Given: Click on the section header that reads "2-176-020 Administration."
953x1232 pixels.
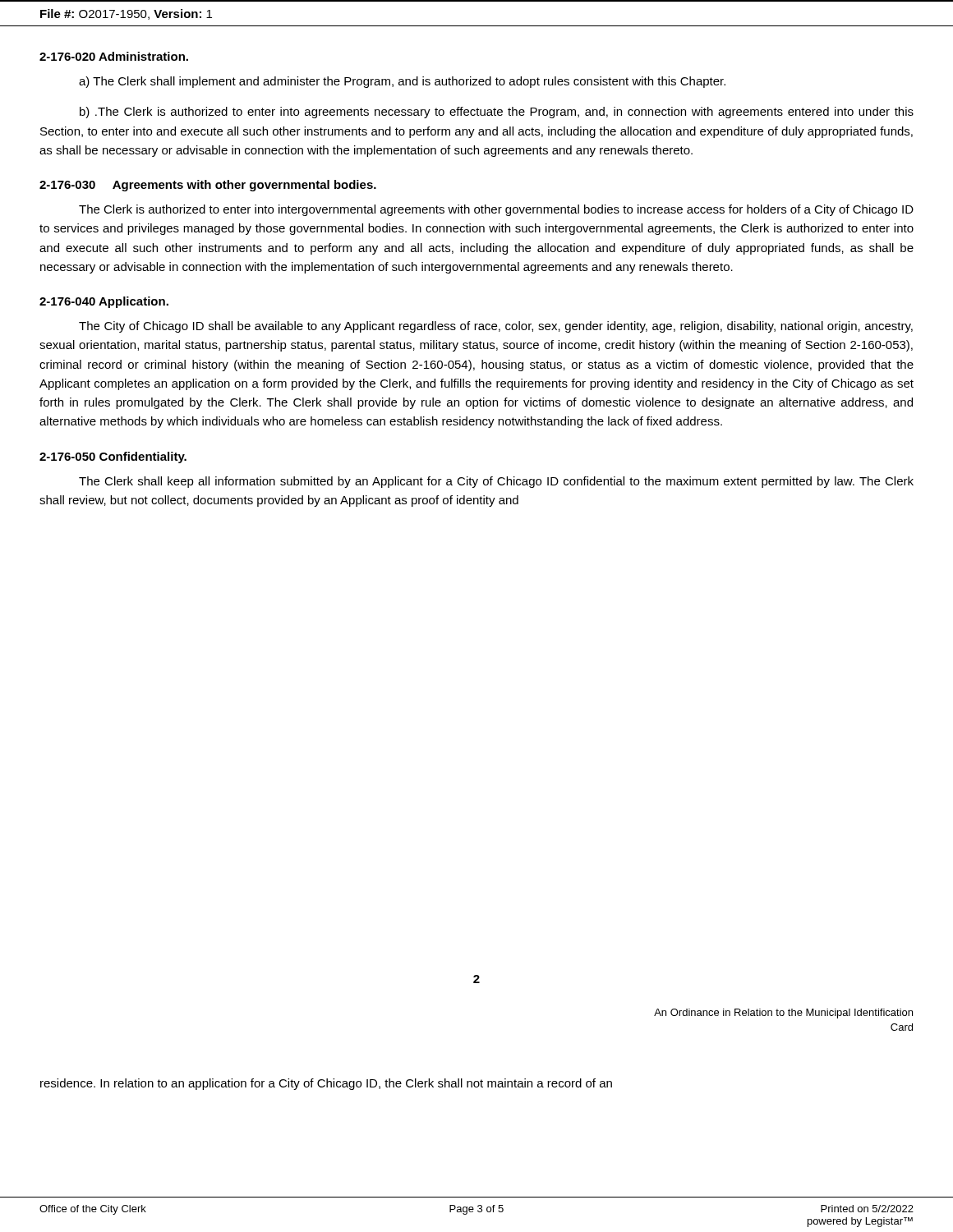Looking at the screenshot, I should [114, 56].
